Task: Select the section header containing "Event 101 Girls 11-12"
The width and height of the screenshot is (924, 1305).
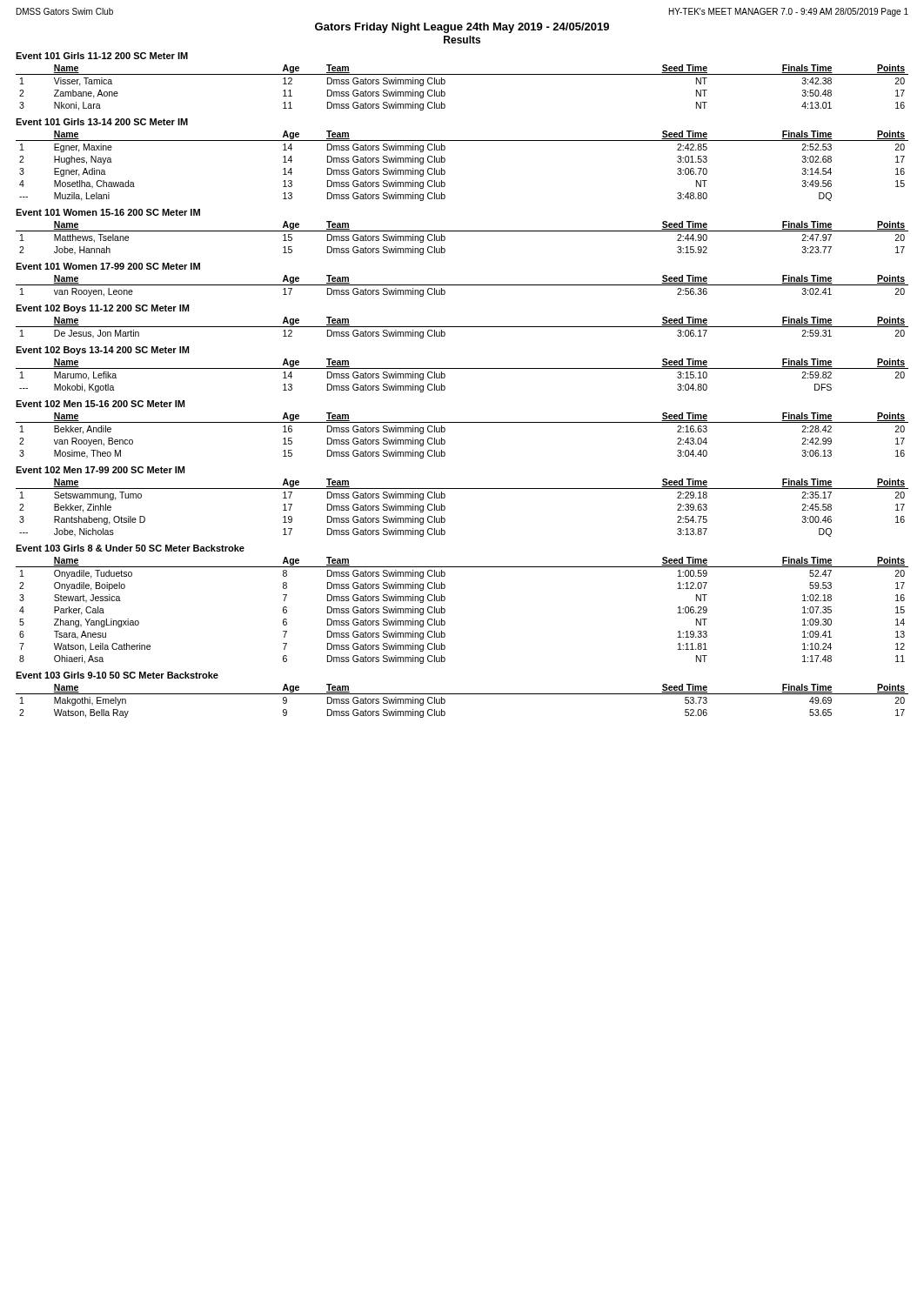Action: click(102, 56)
